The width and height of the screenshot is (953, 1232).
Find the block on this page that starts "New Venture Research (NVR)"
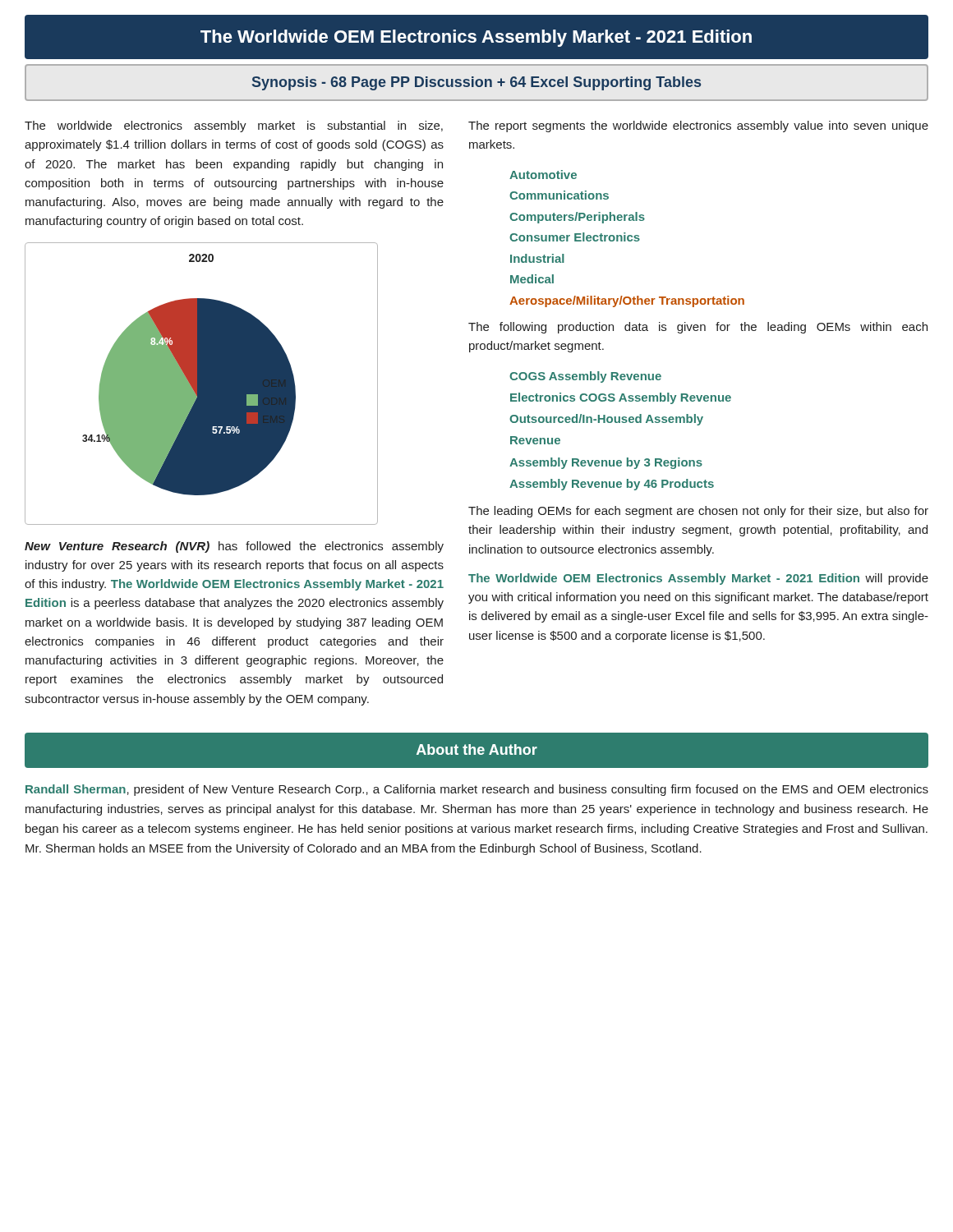pos(234,622)
